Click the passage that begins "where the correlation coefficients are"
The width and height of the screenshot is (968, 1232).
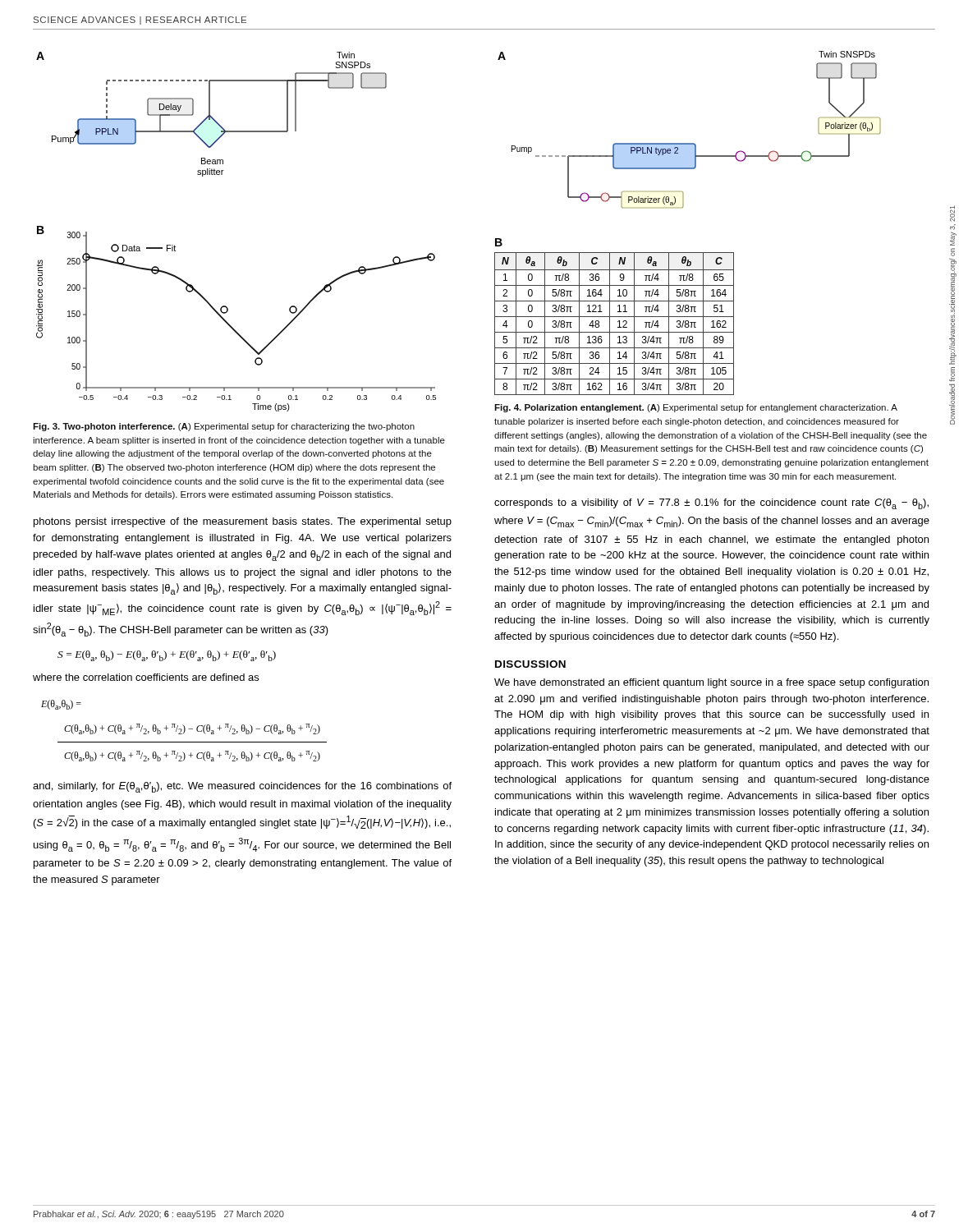pyautogui.click(x=242, y=677)
